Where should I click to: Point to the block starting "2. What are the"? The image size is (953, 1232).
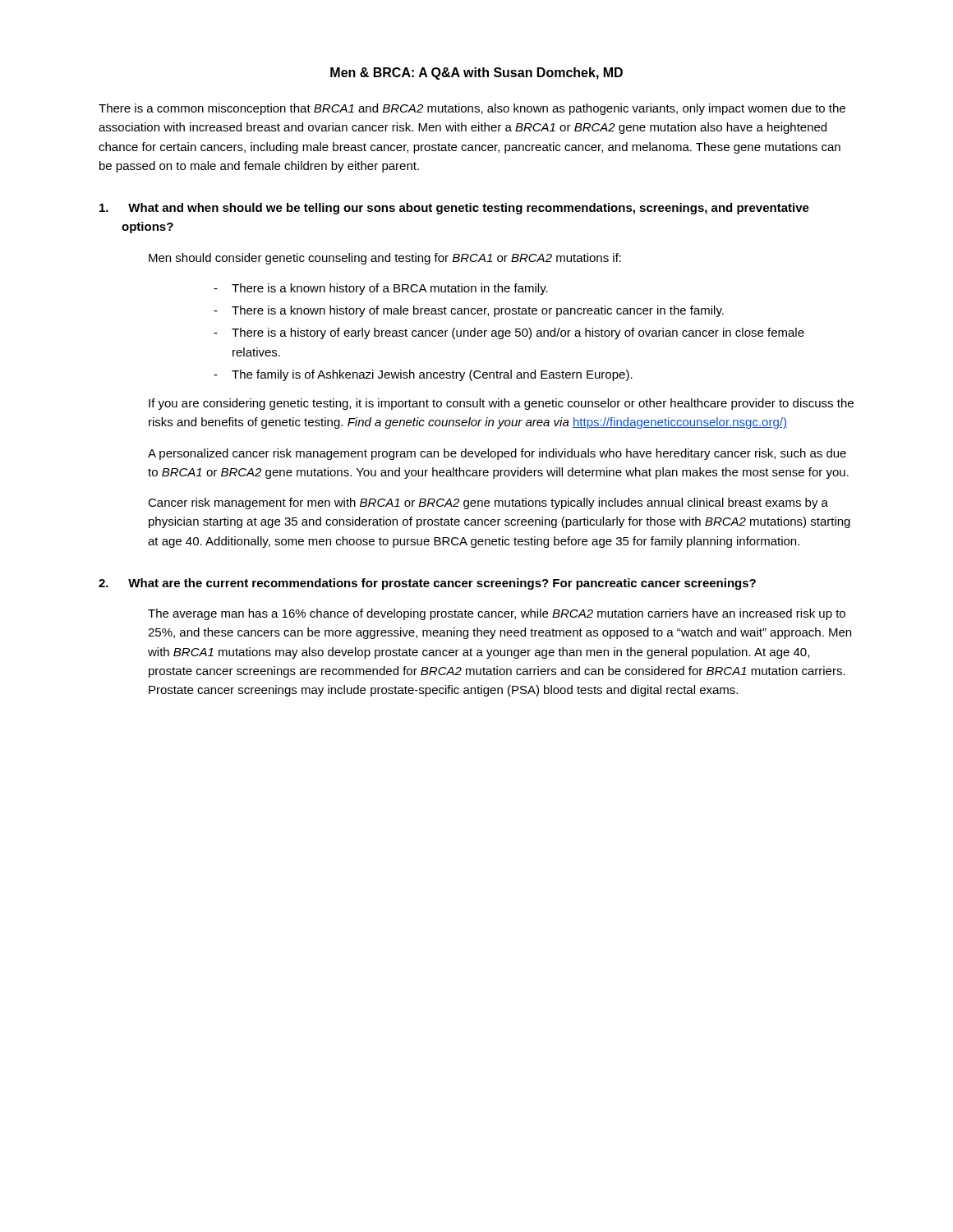click(x=428, y=583)
